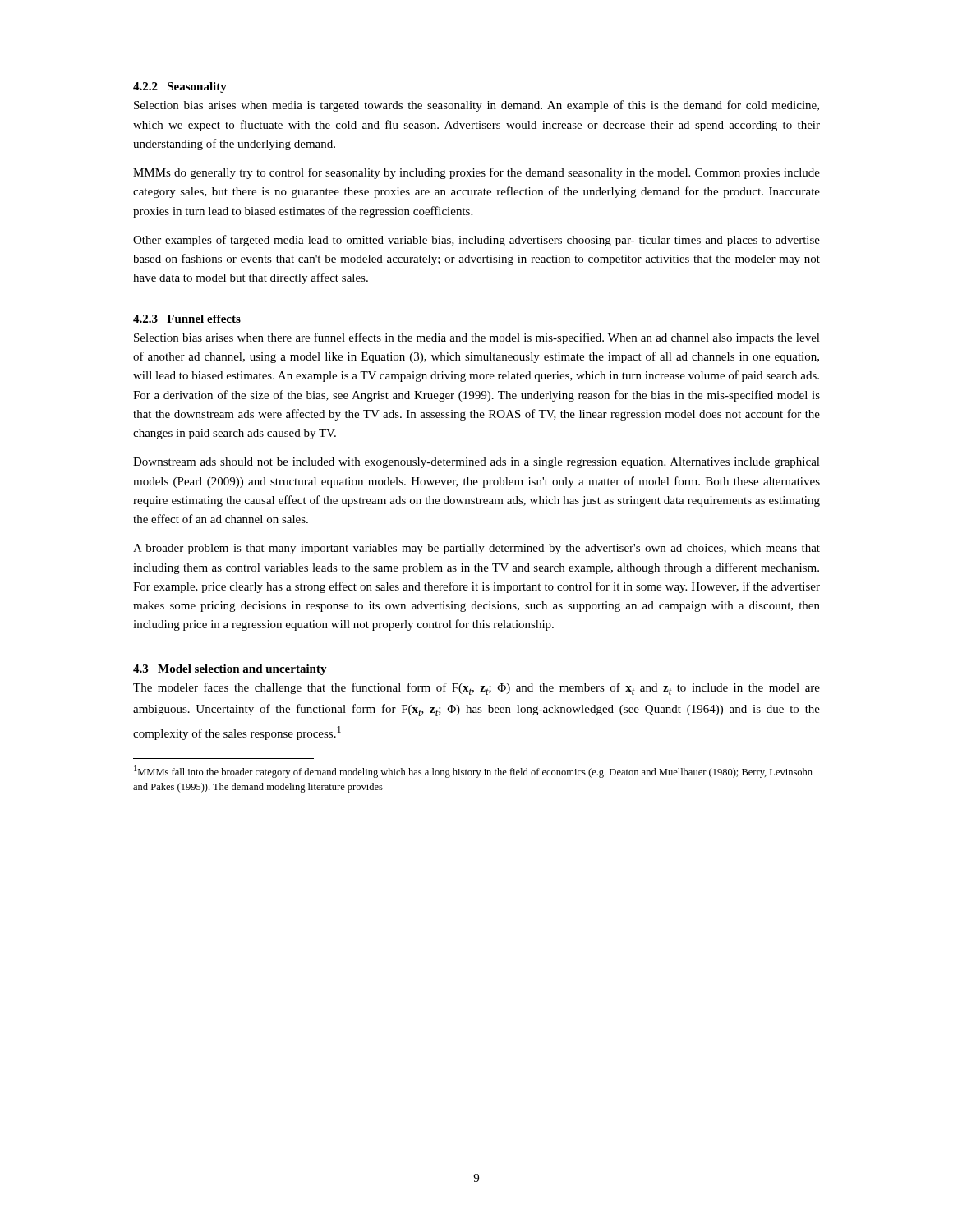
Task: Click on the section header with the text "4.2.3 Funnel effects"
Action: click(187, 318)
